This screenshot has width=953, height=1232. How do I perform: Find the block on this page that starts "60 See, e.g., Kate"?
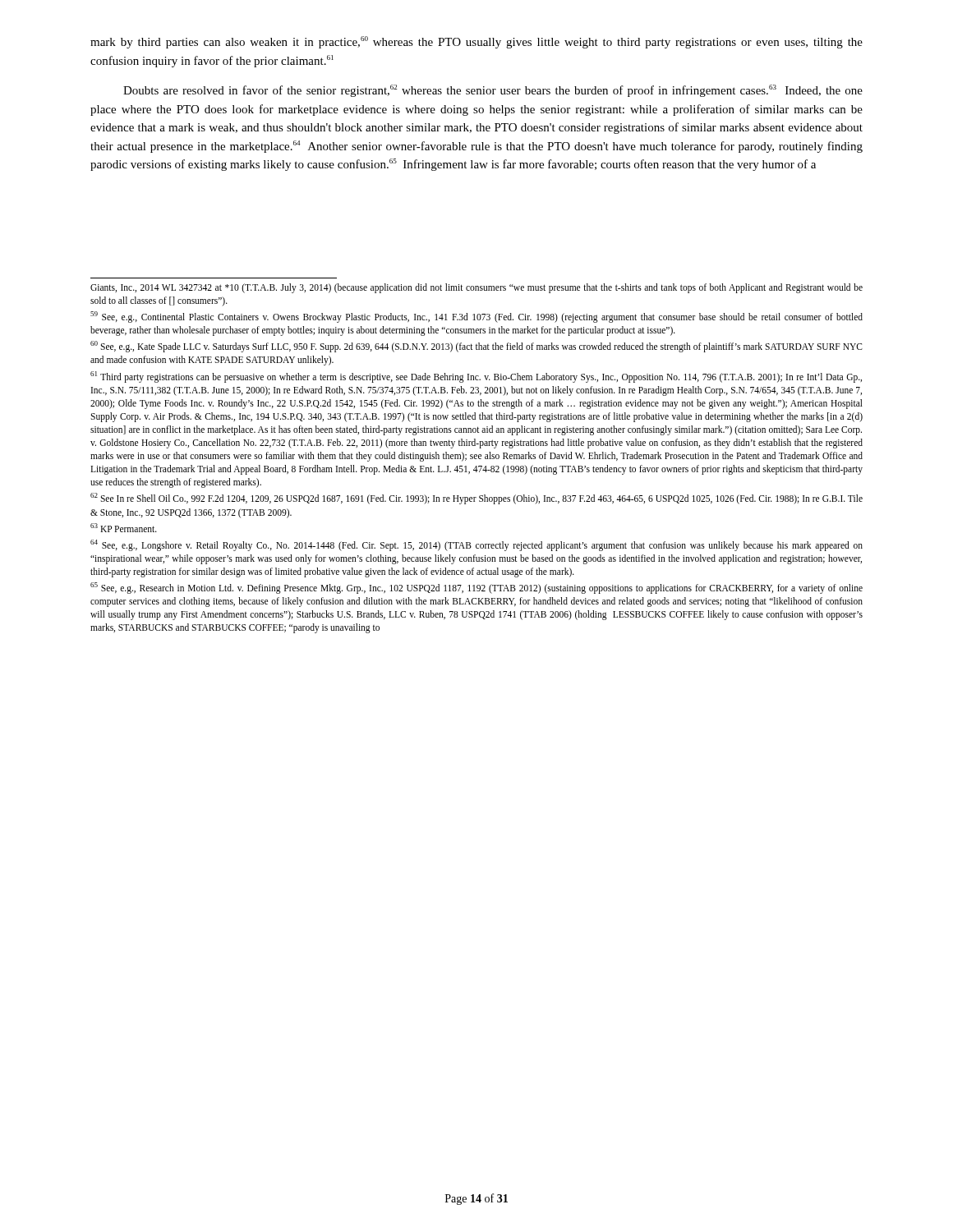pyautogui.click(x=476, y=353)
